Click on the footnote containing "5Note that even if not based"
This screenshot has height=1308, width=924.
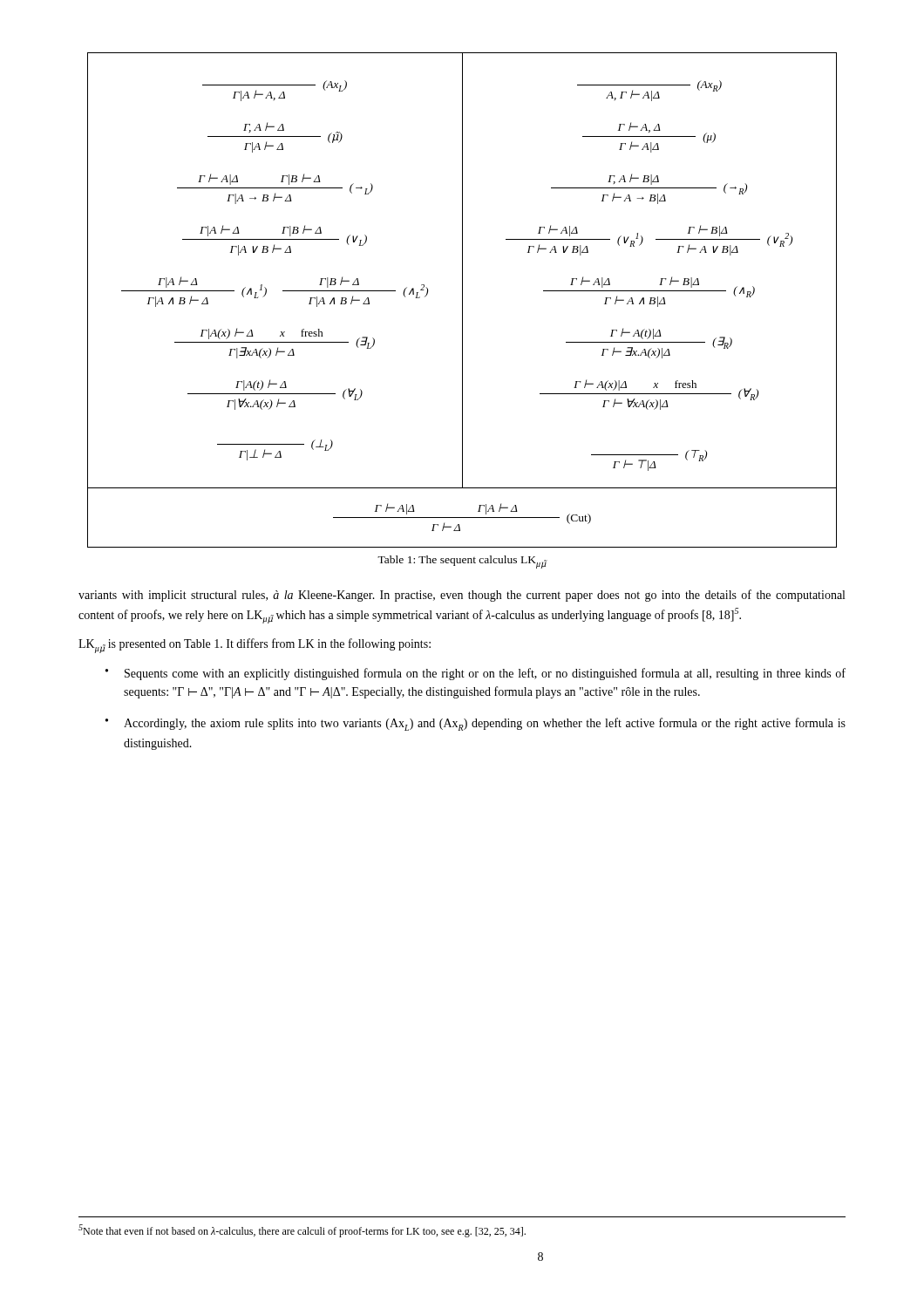pyautogui.click(x=302, y=1230)
